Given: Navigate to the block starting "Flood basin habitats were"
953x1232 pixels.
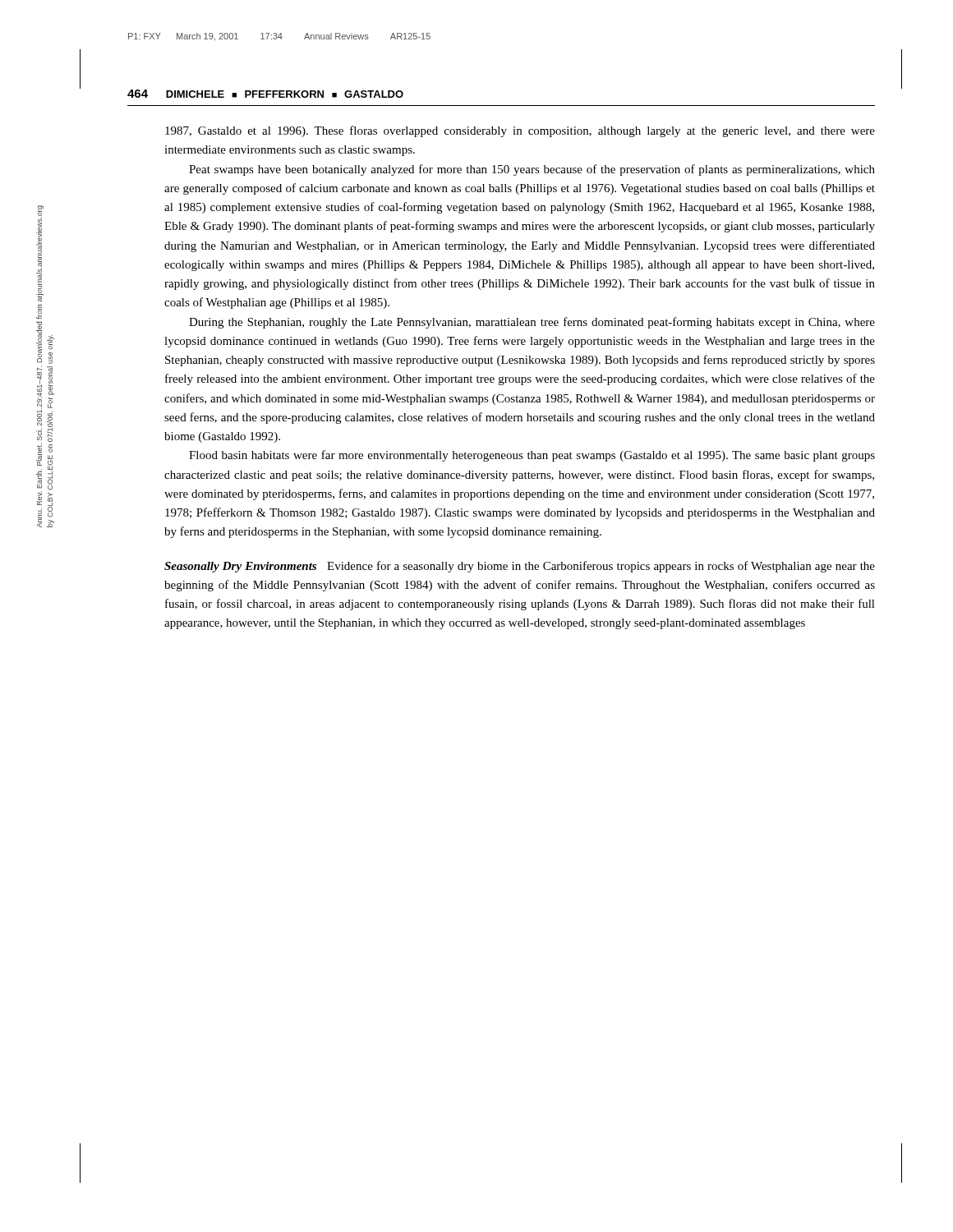Looking at the screenshot, I should (x=520, y=494).
